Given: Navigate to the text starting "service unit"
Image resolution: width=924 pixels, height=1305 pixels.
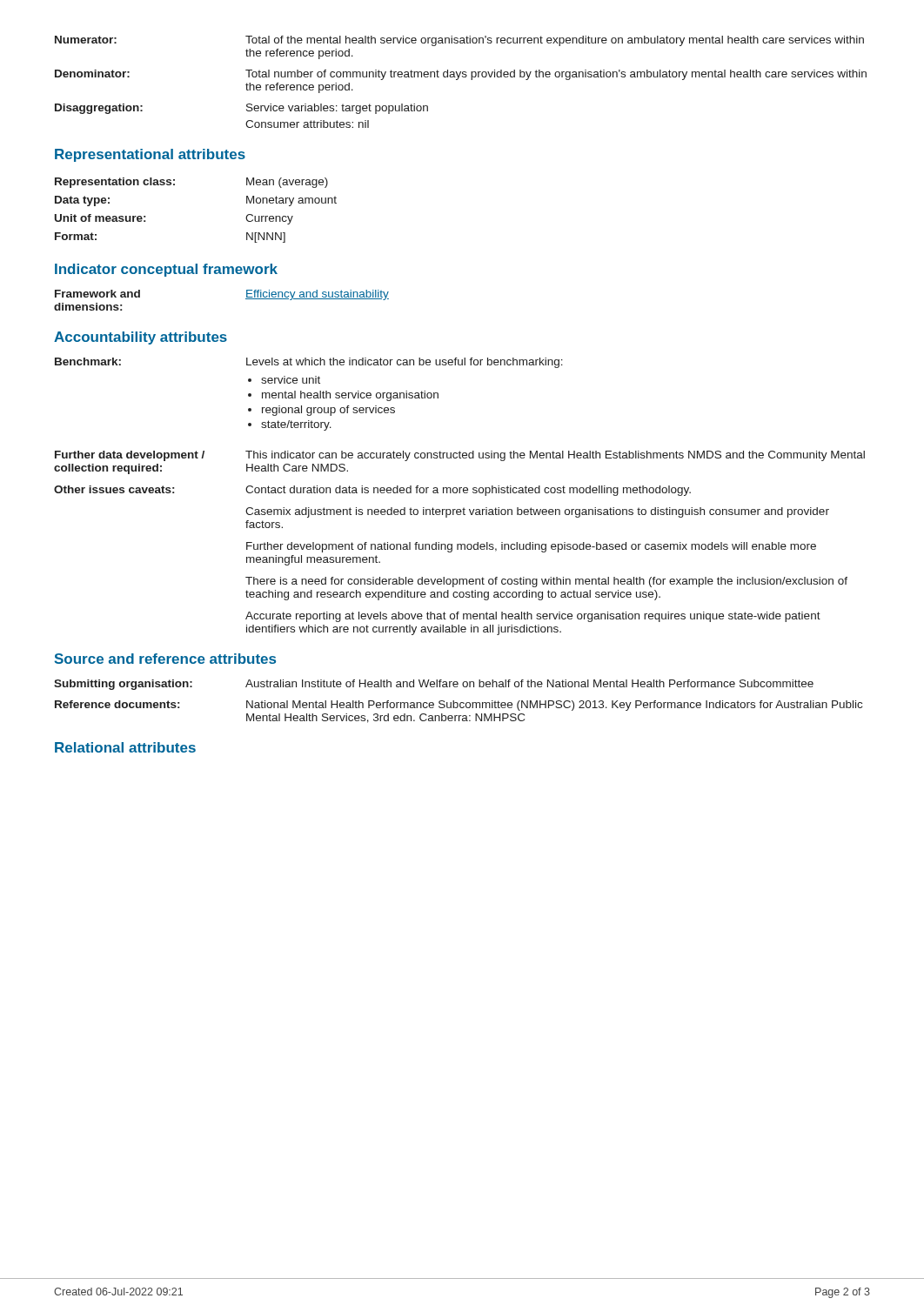Looking at the screenshot, I should coord(291,380).
